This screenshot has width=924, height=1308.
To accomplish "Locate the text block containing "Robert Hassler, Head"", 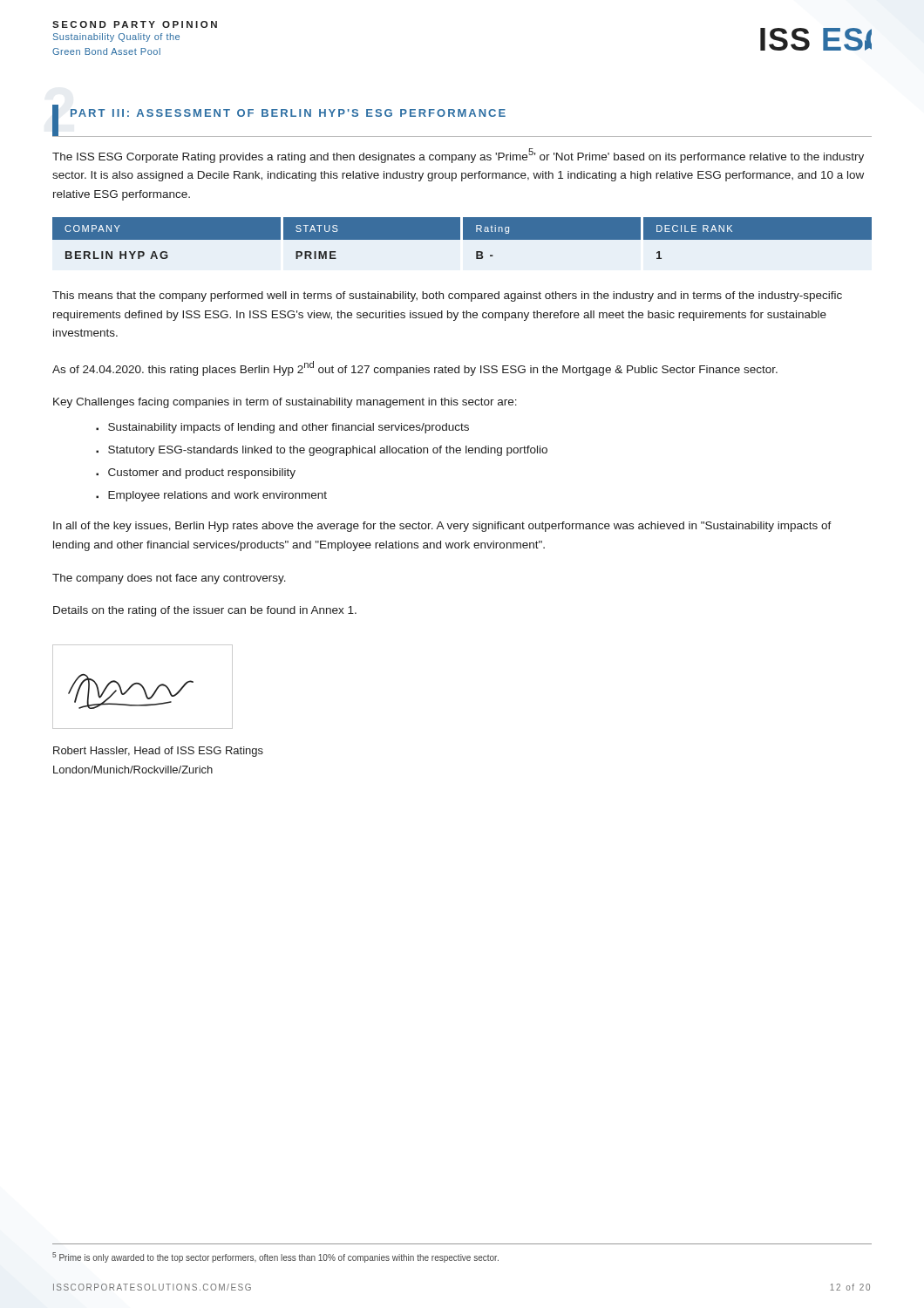I will 158,760.
